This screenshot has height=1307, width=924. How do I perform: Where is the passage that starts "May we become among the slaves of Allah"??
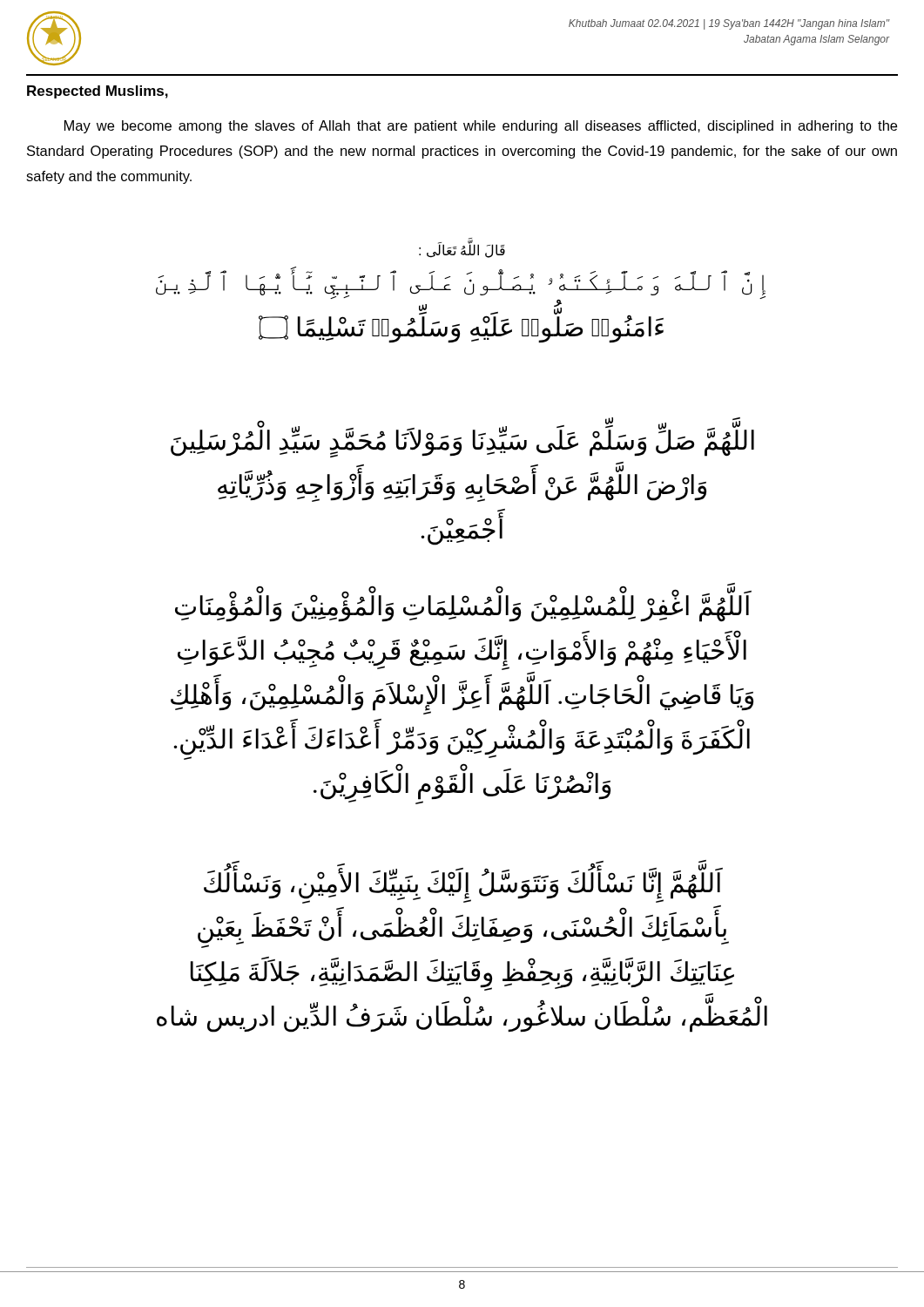462,151
